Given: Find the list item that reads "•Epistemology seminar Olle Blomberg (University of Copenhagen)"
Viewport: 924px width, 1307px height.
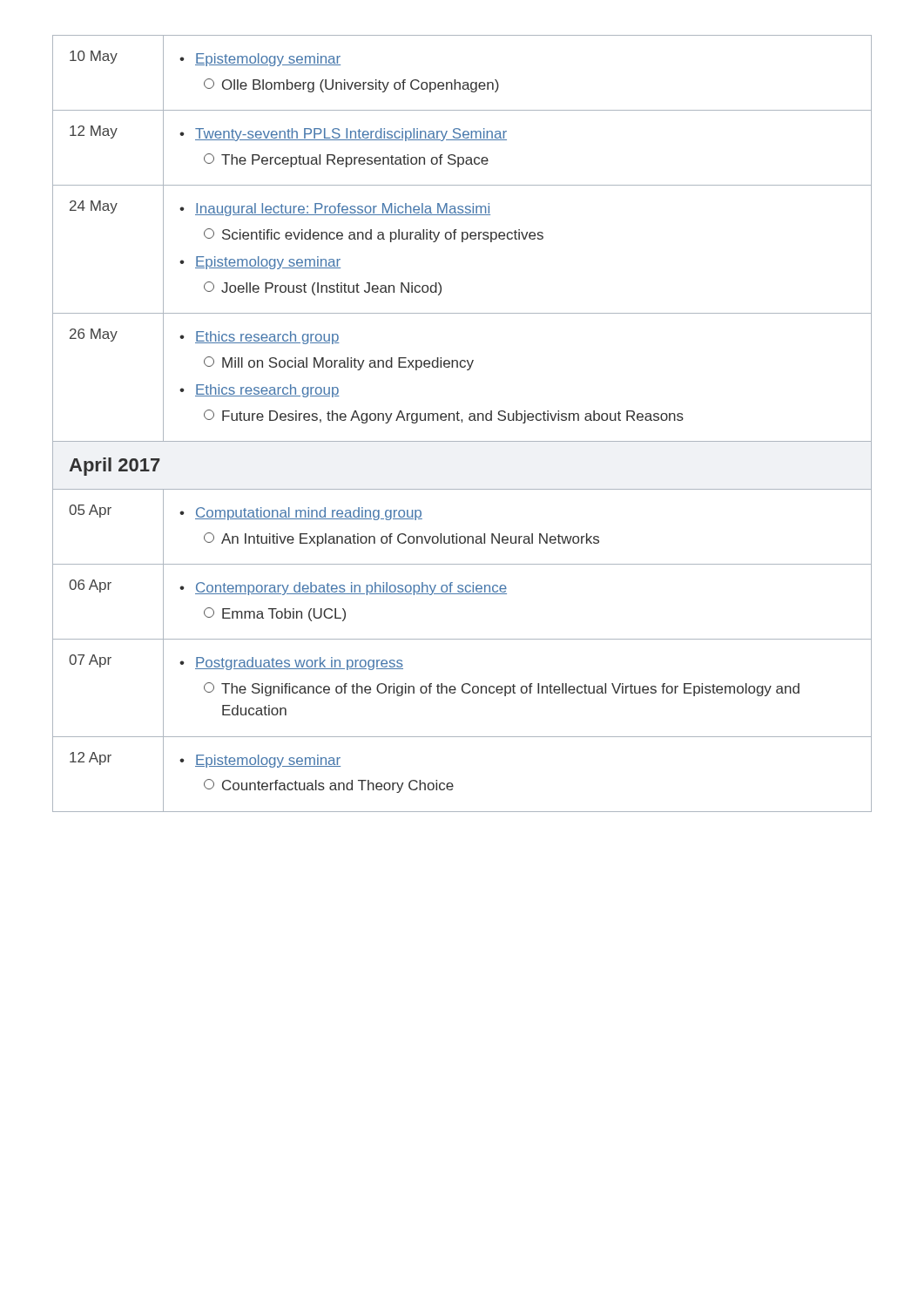Looking at the screenshot, I should [260, 60].
